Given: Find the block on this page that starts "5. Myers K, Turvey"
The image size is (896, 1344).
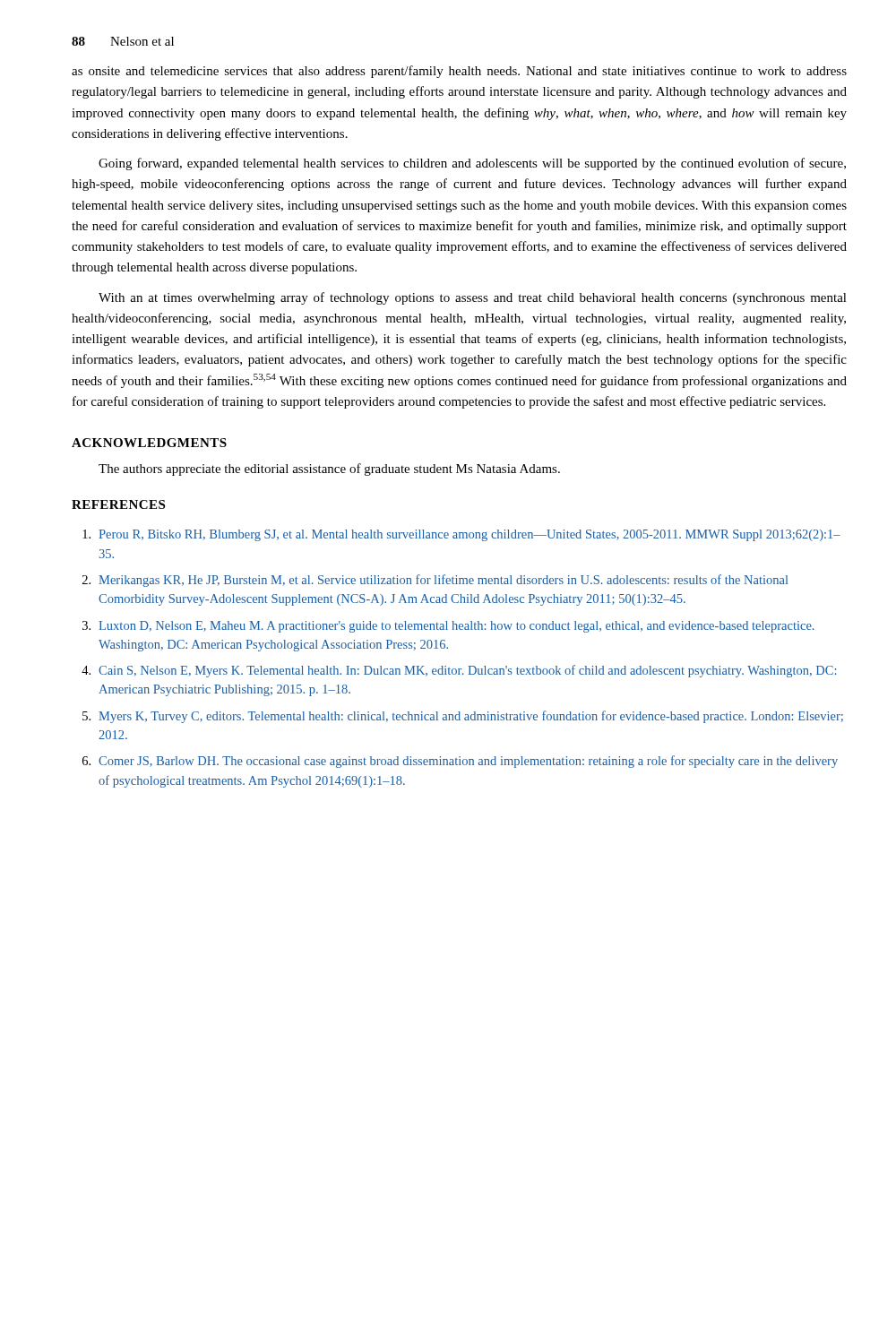Looking at the screenshot, I should click(x=459, y=726).
